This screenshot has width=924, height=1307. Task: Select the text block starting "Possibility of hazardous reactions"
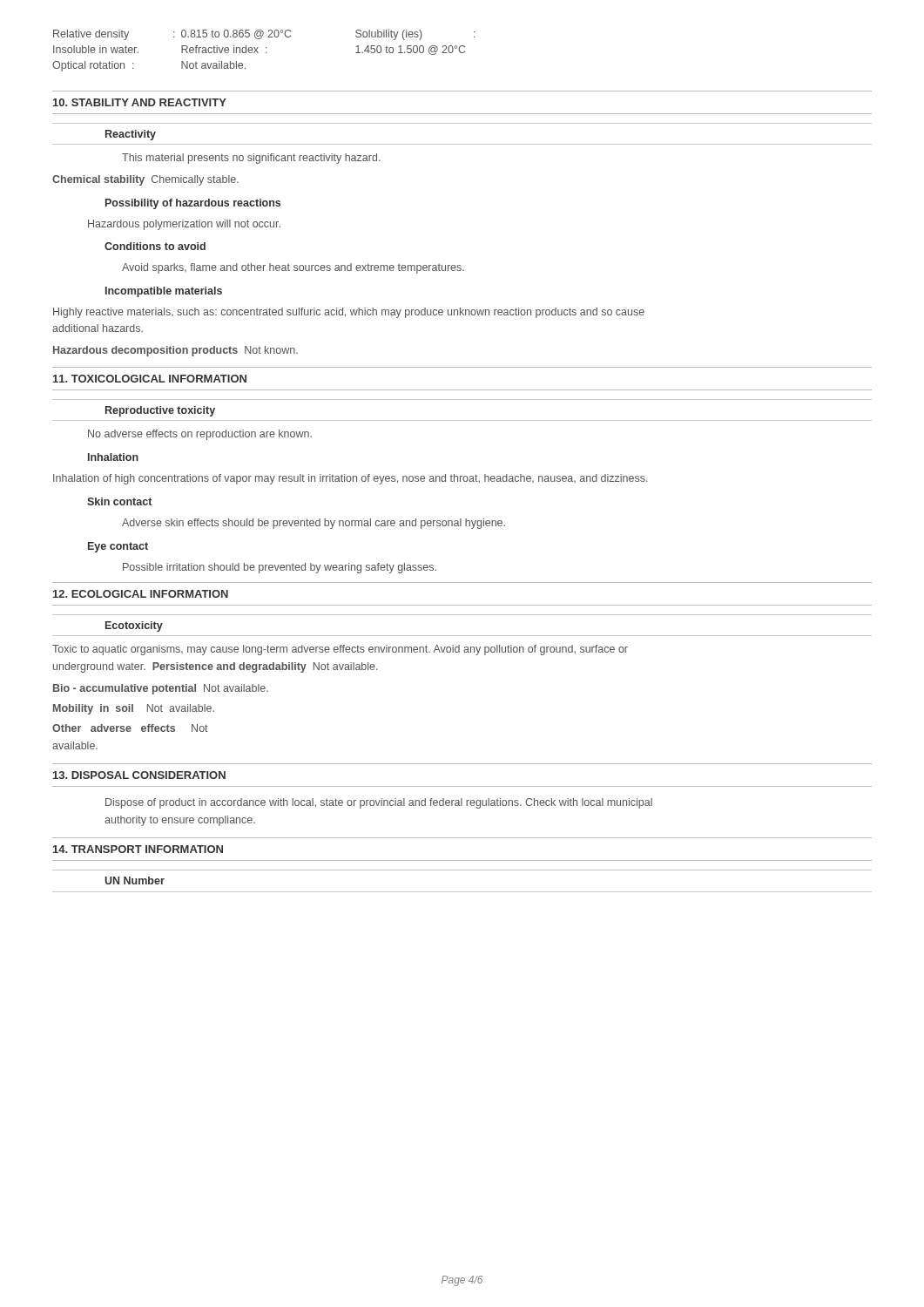coord(193,203)
